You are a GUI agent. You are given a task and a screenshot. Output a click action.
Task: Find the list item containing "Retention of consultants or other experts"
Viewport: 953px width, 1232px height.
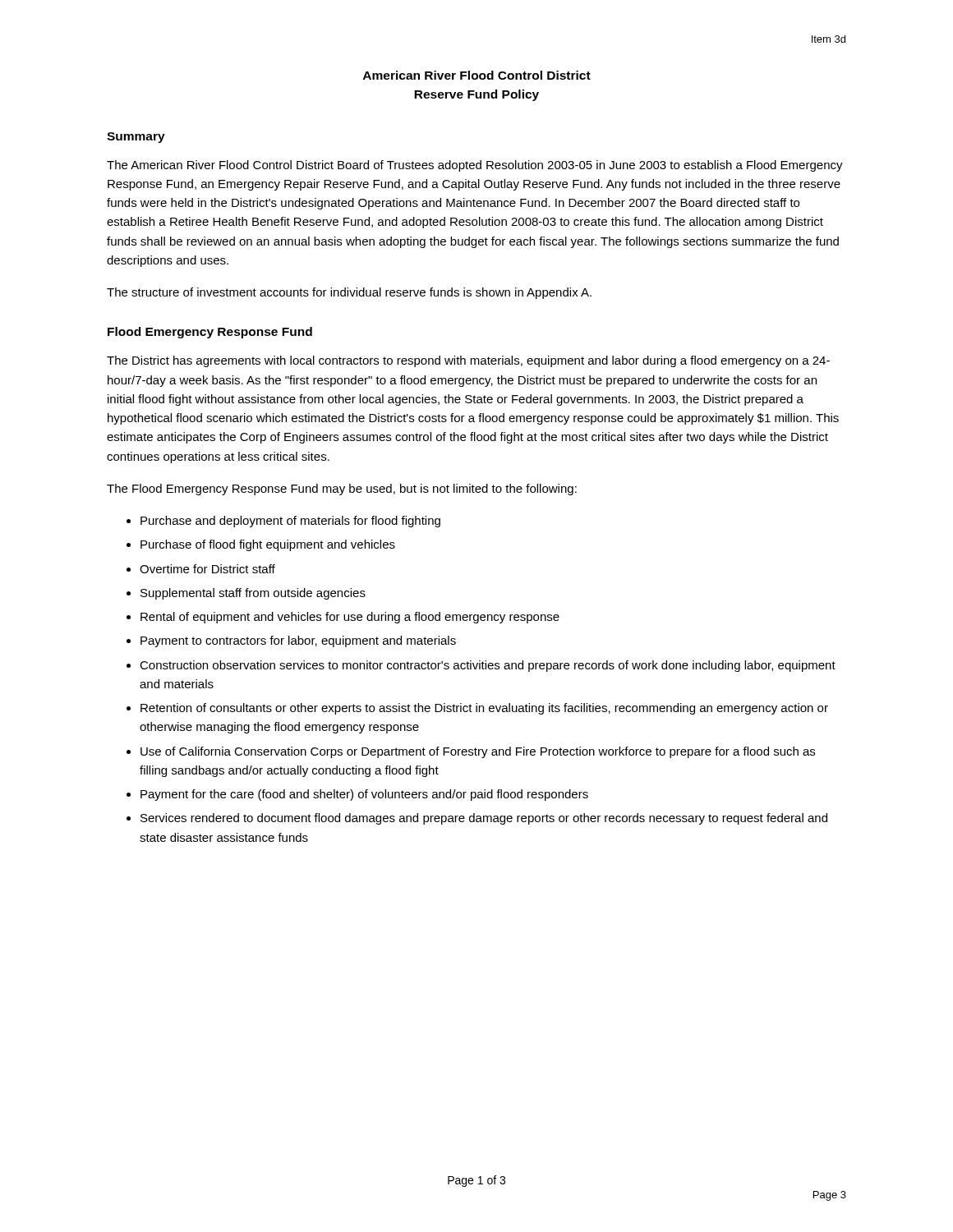click(484, 717)
